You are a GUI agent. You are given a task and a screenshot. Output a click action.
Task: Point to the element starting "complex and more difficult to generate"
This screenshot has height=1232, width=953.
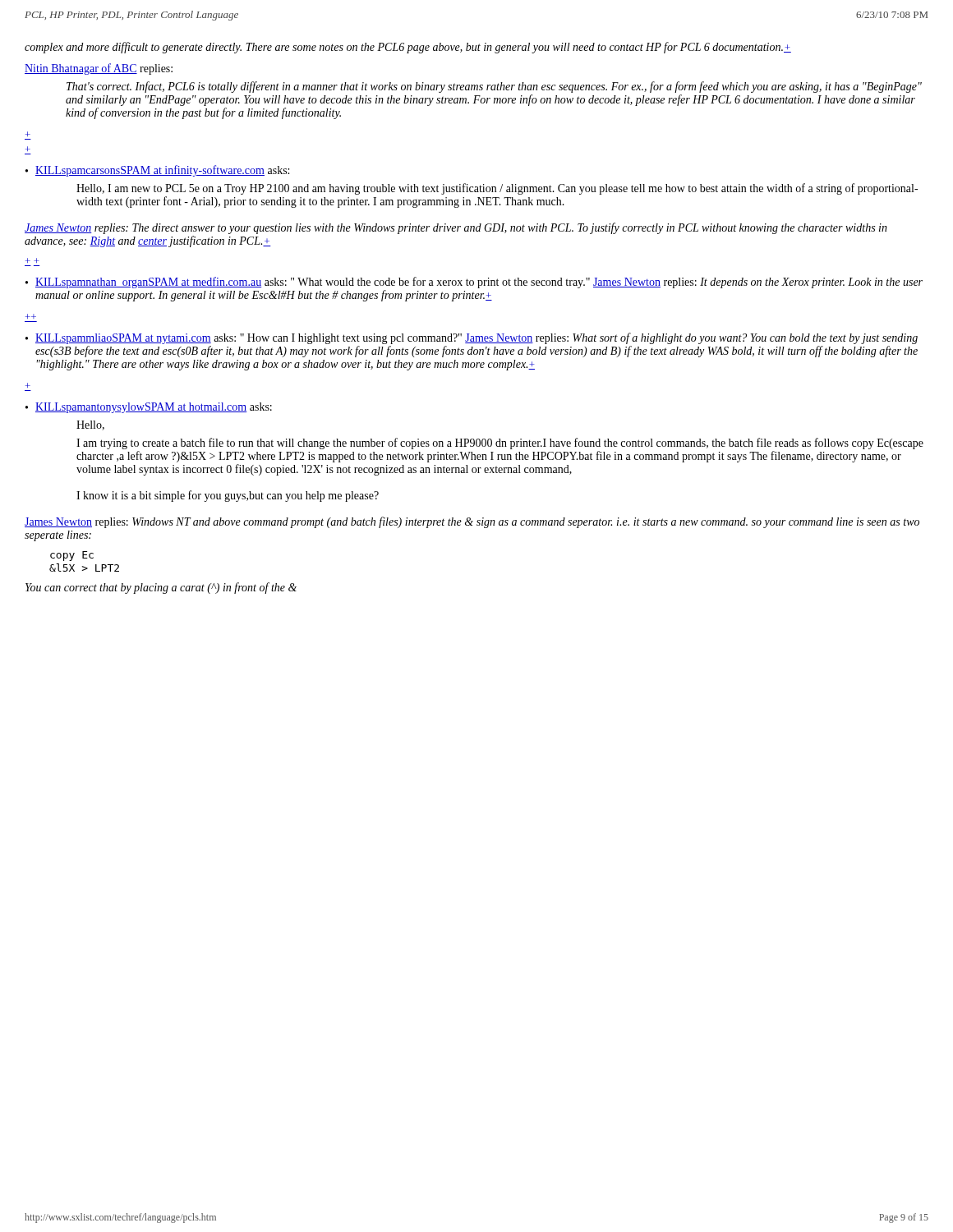point(476,48)
